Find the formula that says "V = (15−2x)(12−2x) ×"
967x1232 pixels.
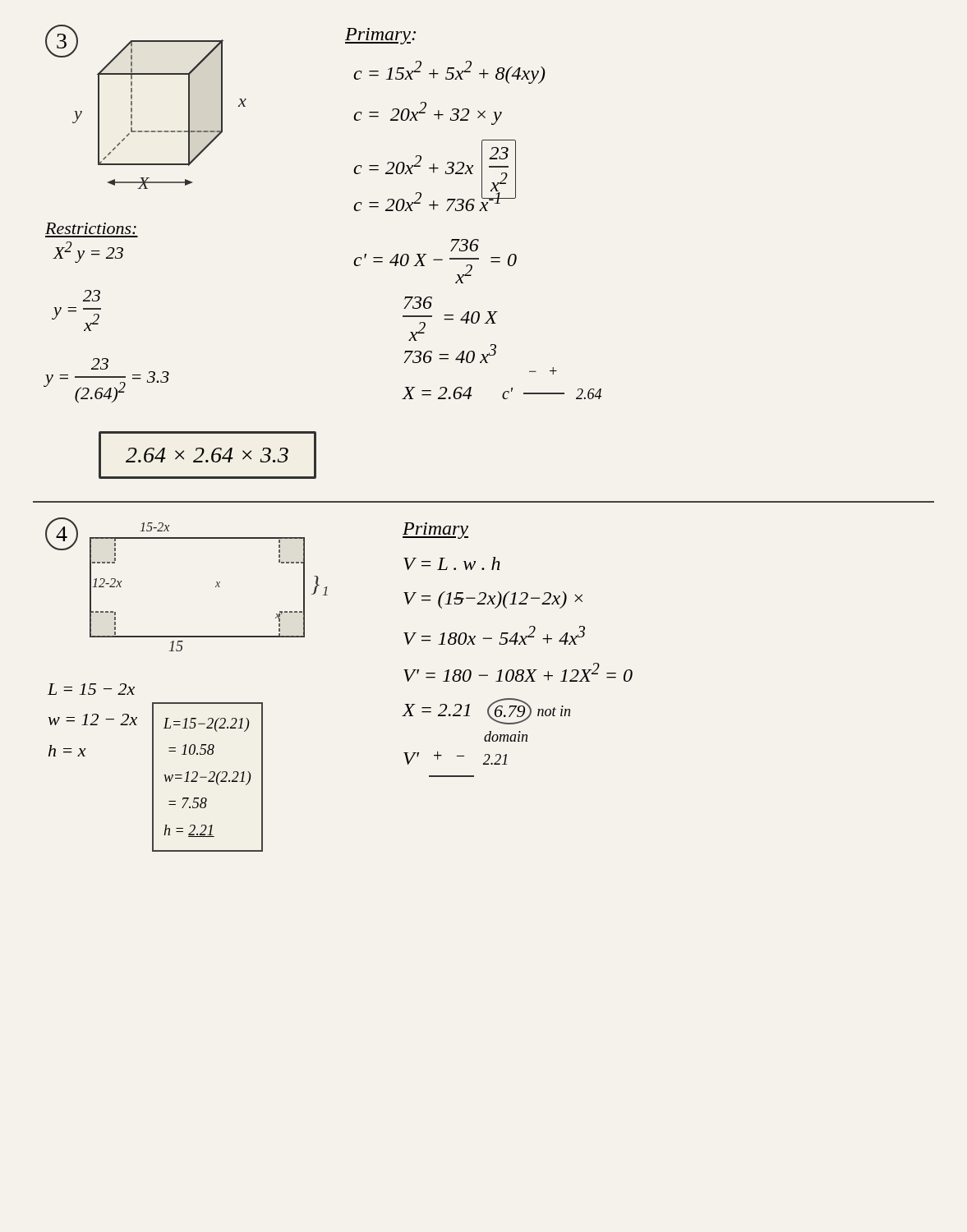(494, 598)
